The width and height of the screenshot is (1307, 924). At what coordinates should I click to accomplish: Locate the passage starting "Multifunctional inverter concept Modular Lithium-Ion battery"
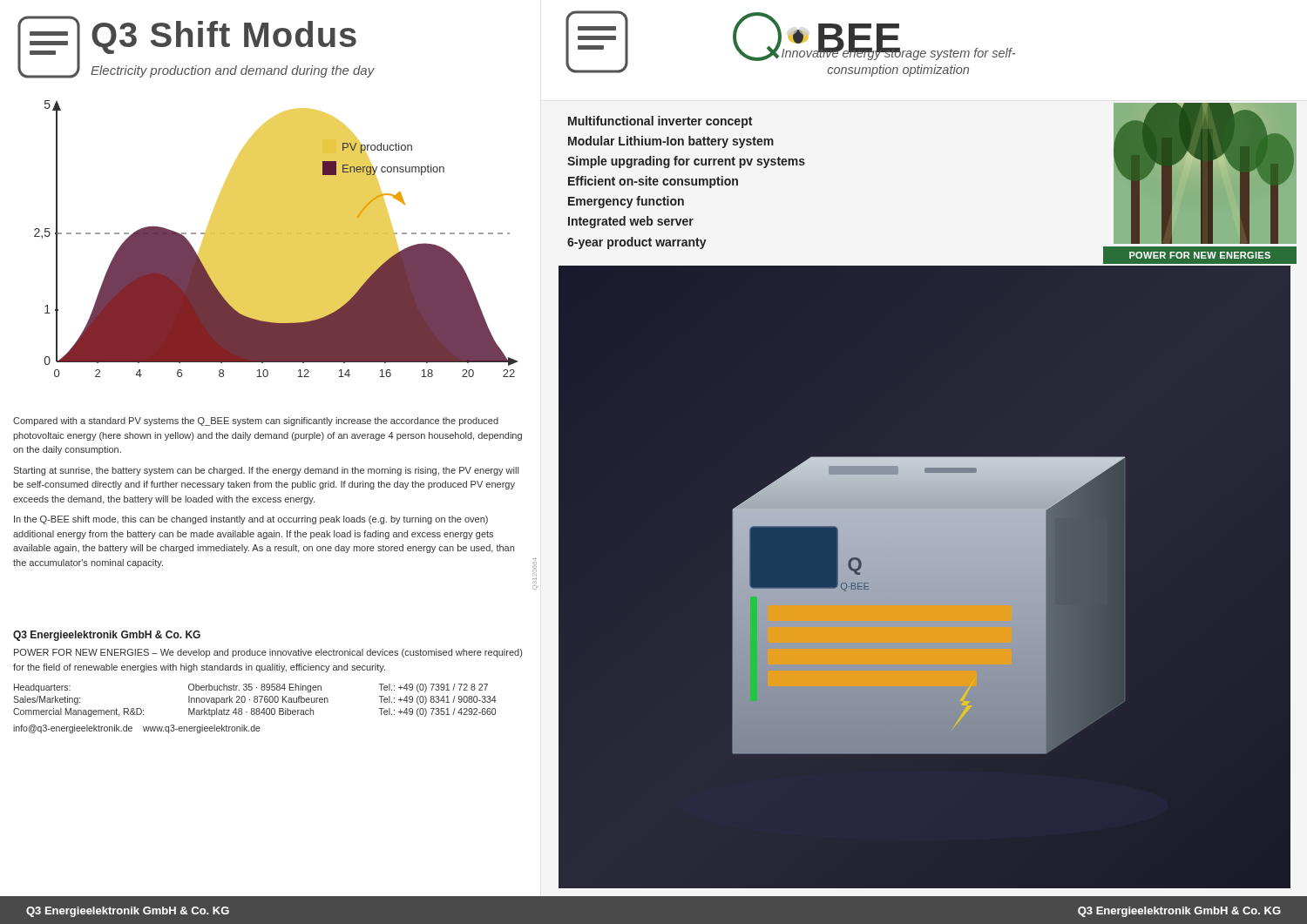point(686,181)
